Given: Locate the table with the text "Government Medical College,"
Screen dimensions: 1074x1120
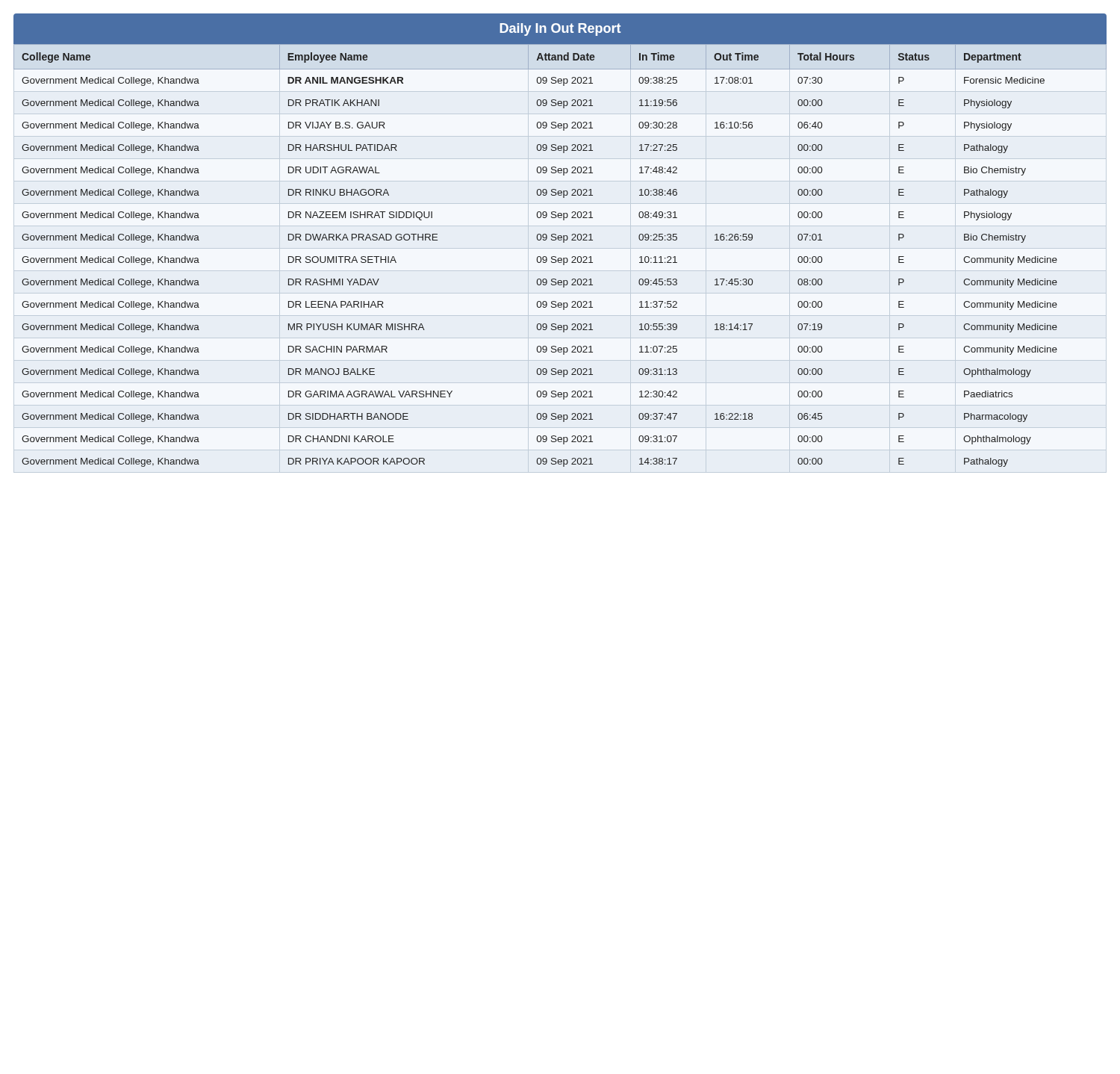Looking at the screenshot, I should tap(560, 258).
